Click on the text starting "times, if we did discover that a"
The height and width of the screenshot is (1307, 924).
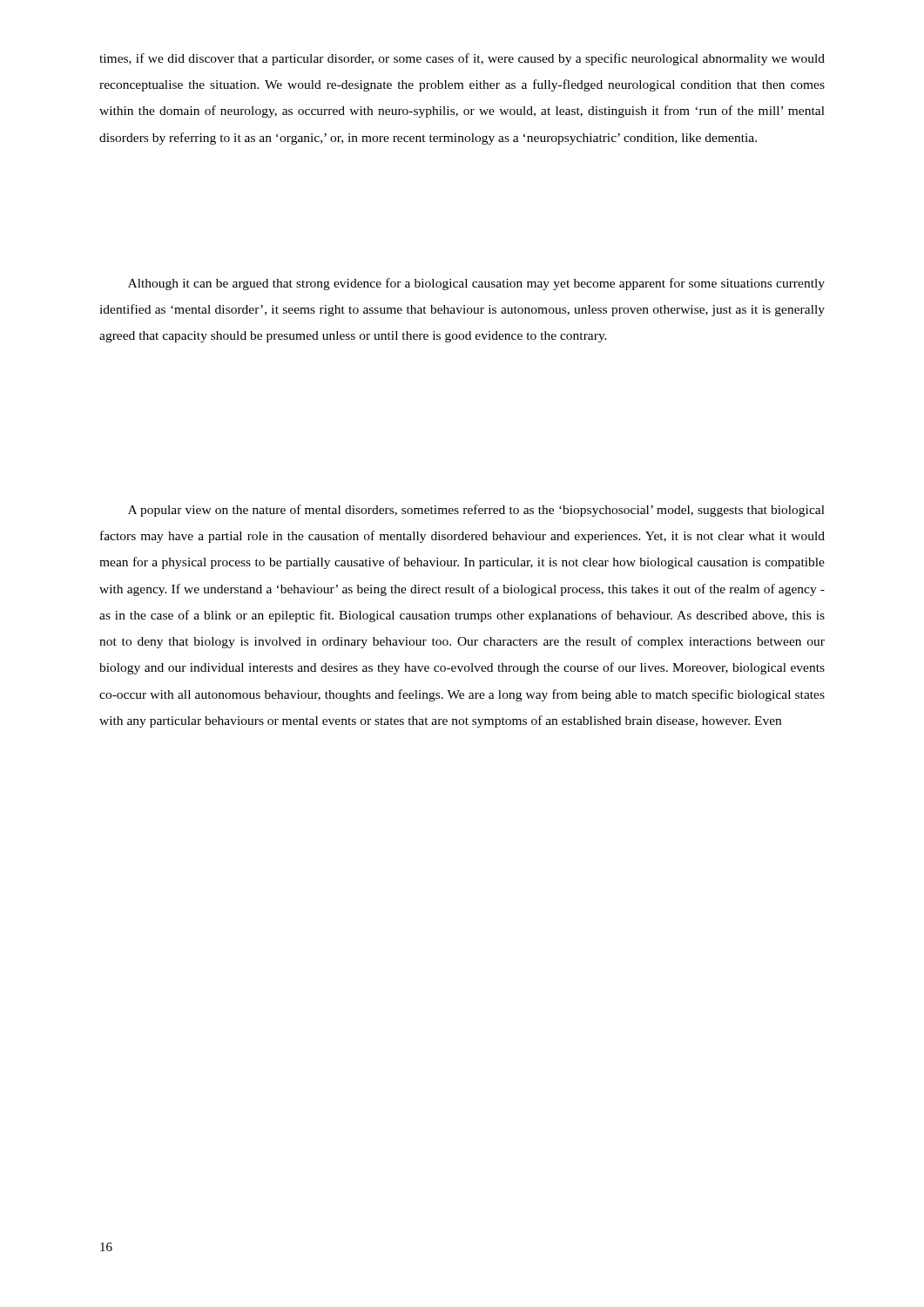[462, 97]
